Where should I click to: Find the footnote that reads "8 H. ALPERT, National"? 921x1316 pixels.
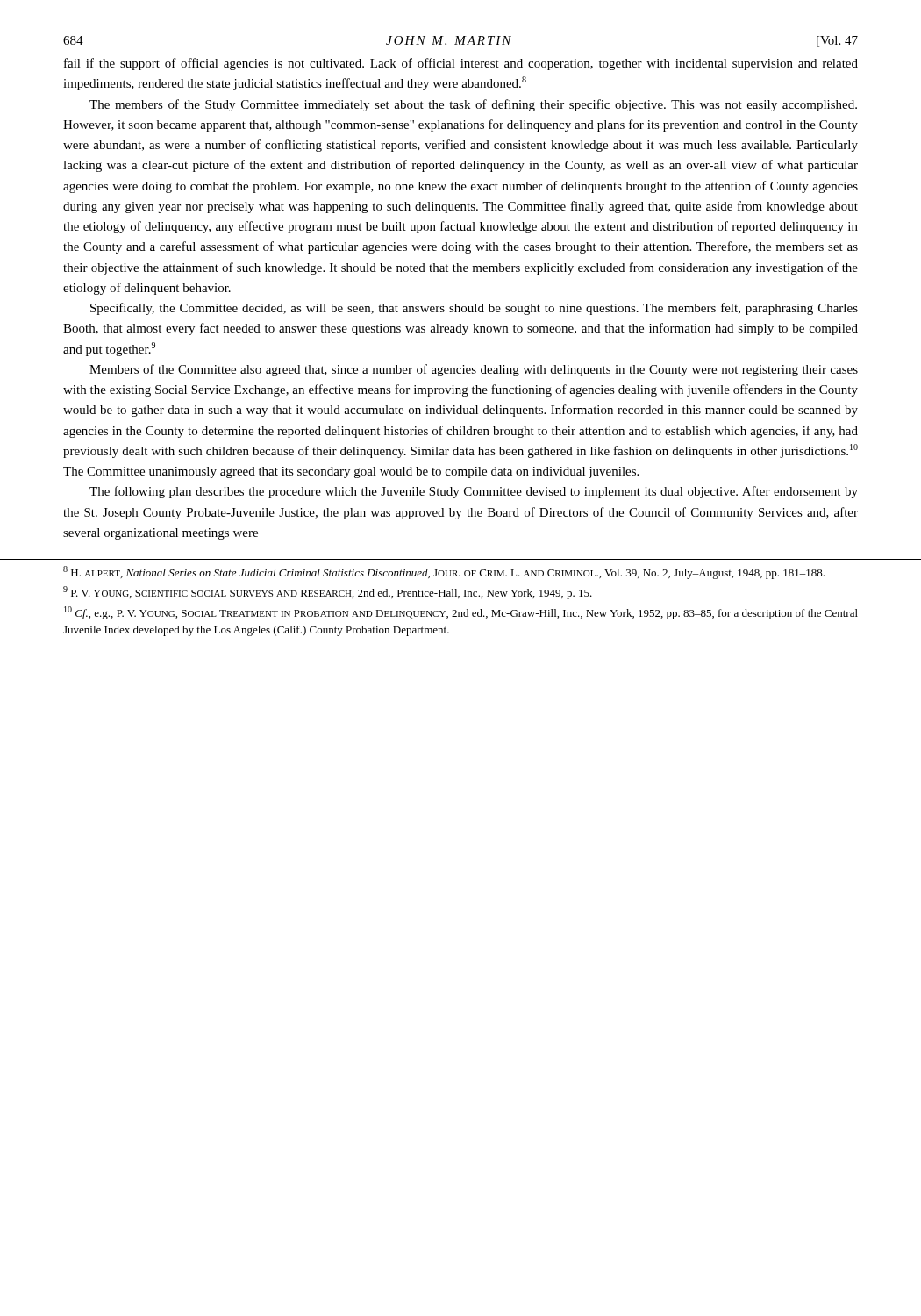(x=444, y=572)
